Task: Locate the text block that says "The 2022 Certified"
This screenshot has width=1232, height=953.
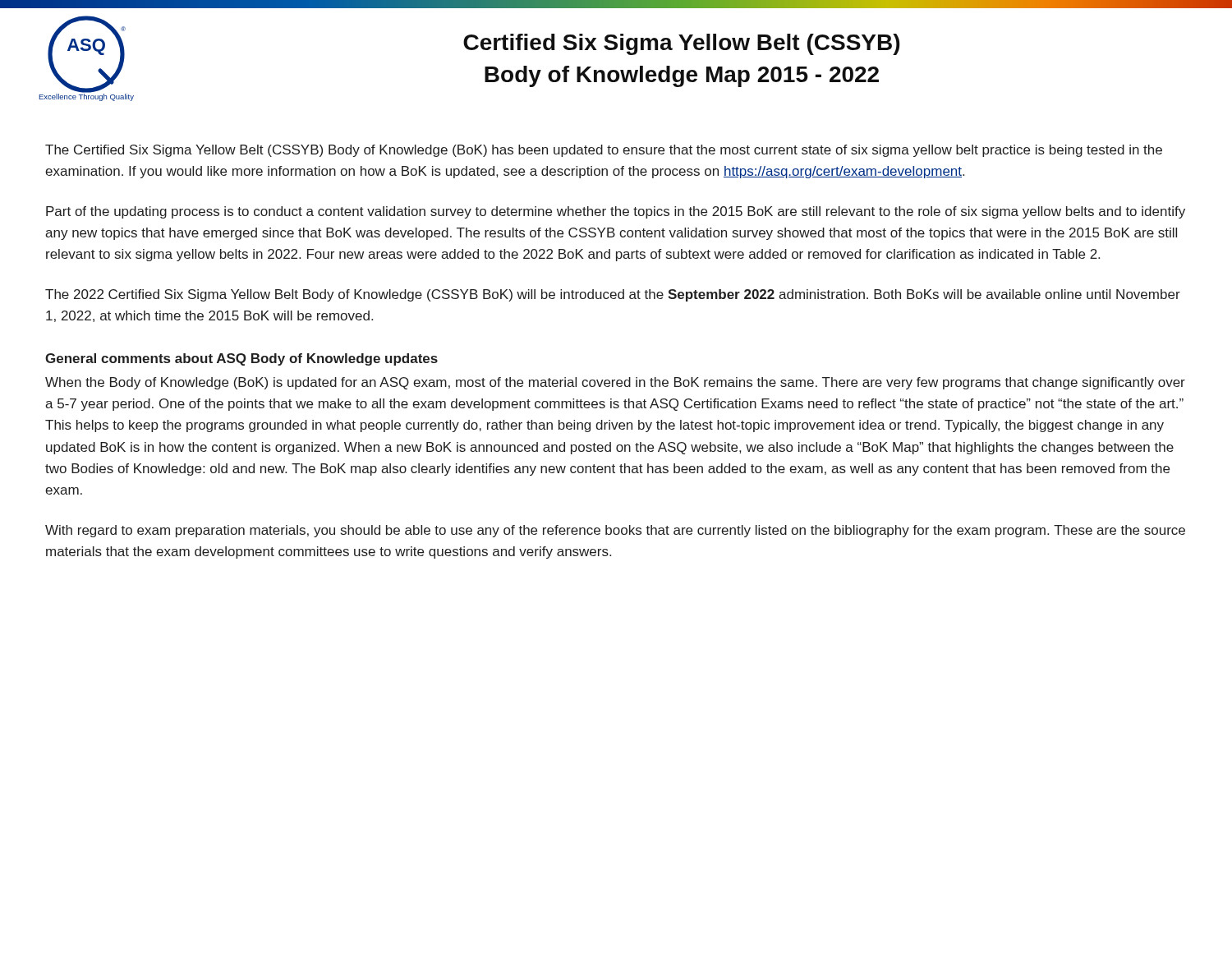Action: (x=613, y=305)
